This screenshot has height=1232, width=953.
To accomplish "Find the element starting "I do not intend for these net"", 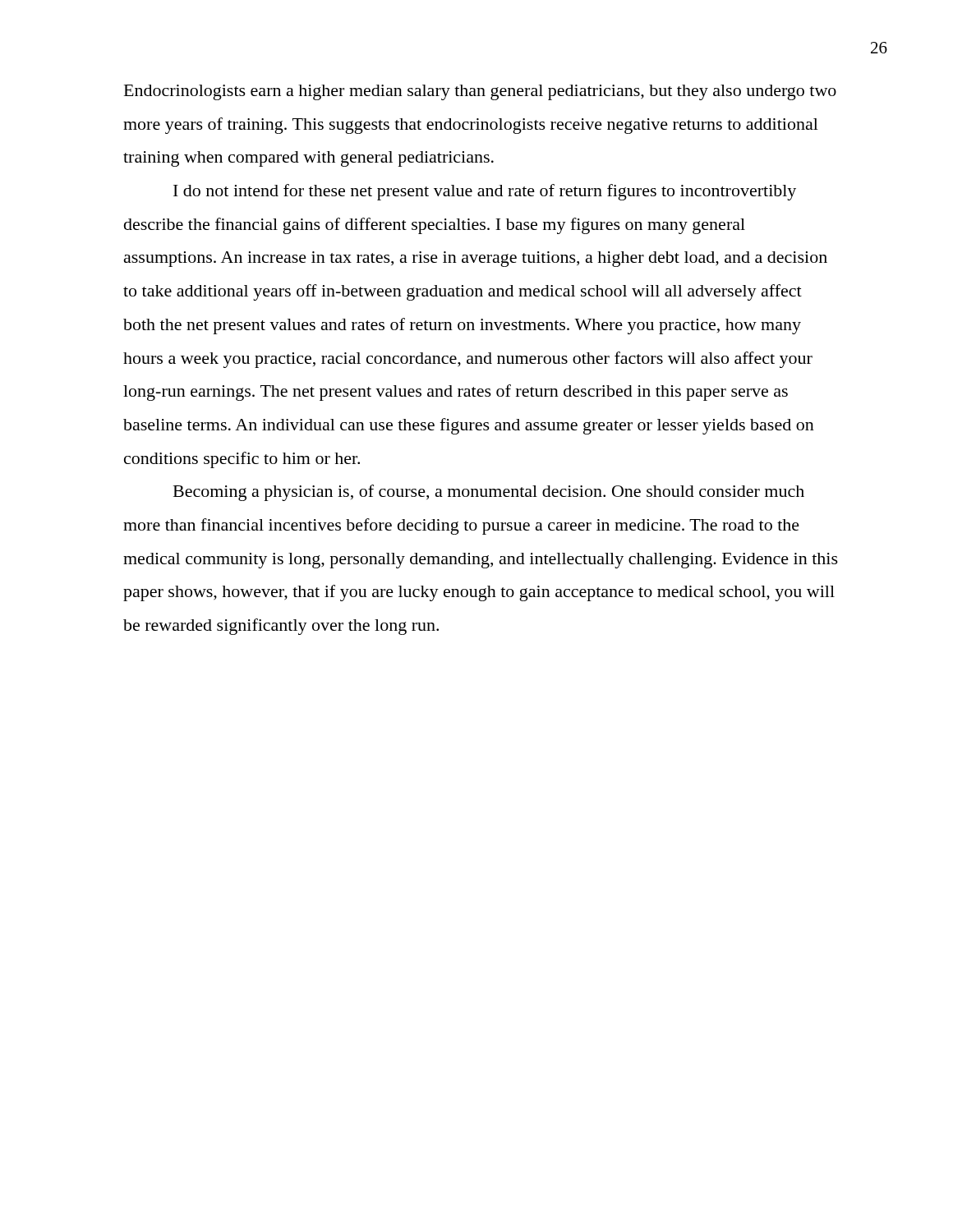I will tap(481, 325).
